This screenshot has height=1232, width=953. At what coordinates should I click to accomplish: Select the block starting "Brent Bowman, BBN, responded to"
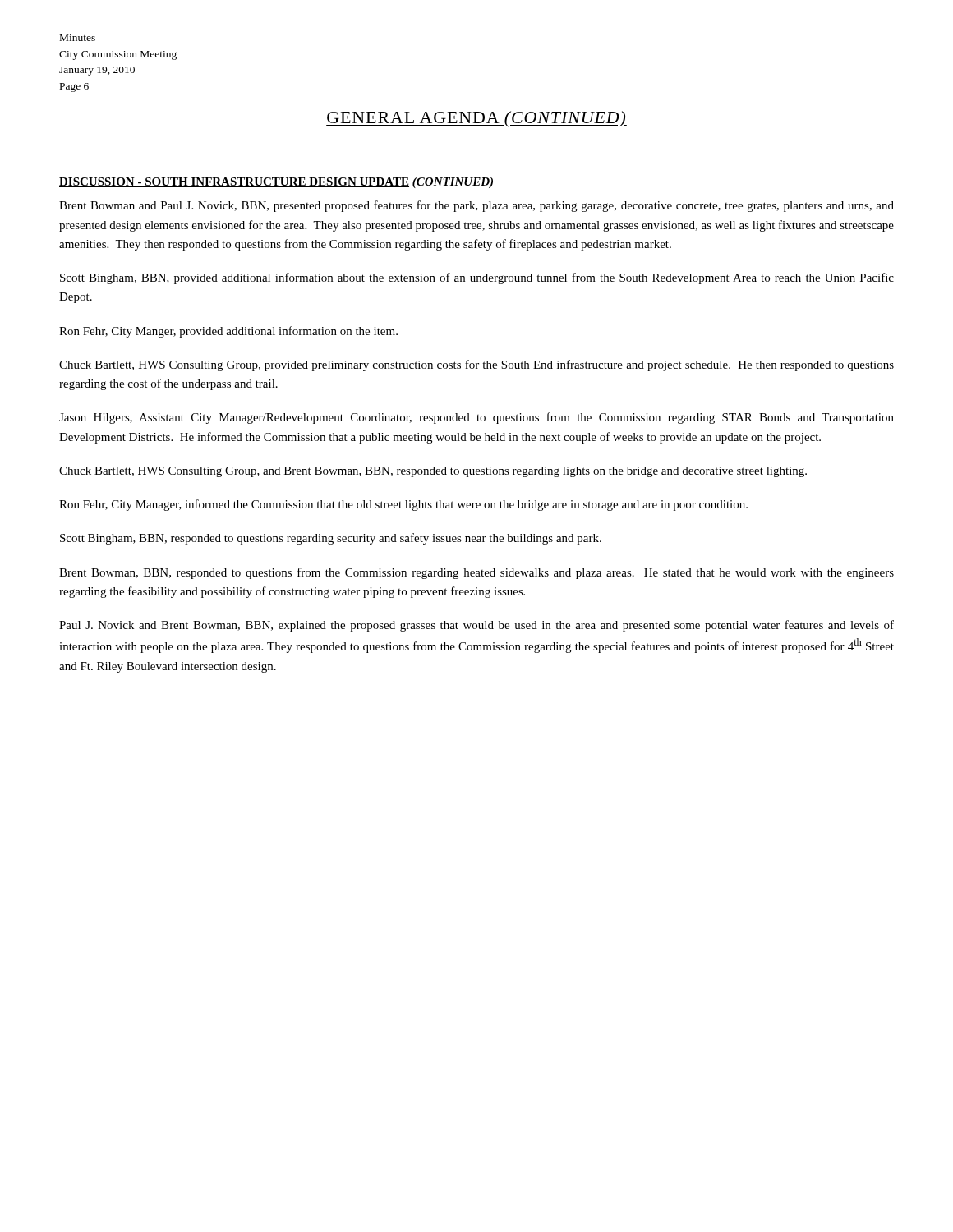pos(476,582)
